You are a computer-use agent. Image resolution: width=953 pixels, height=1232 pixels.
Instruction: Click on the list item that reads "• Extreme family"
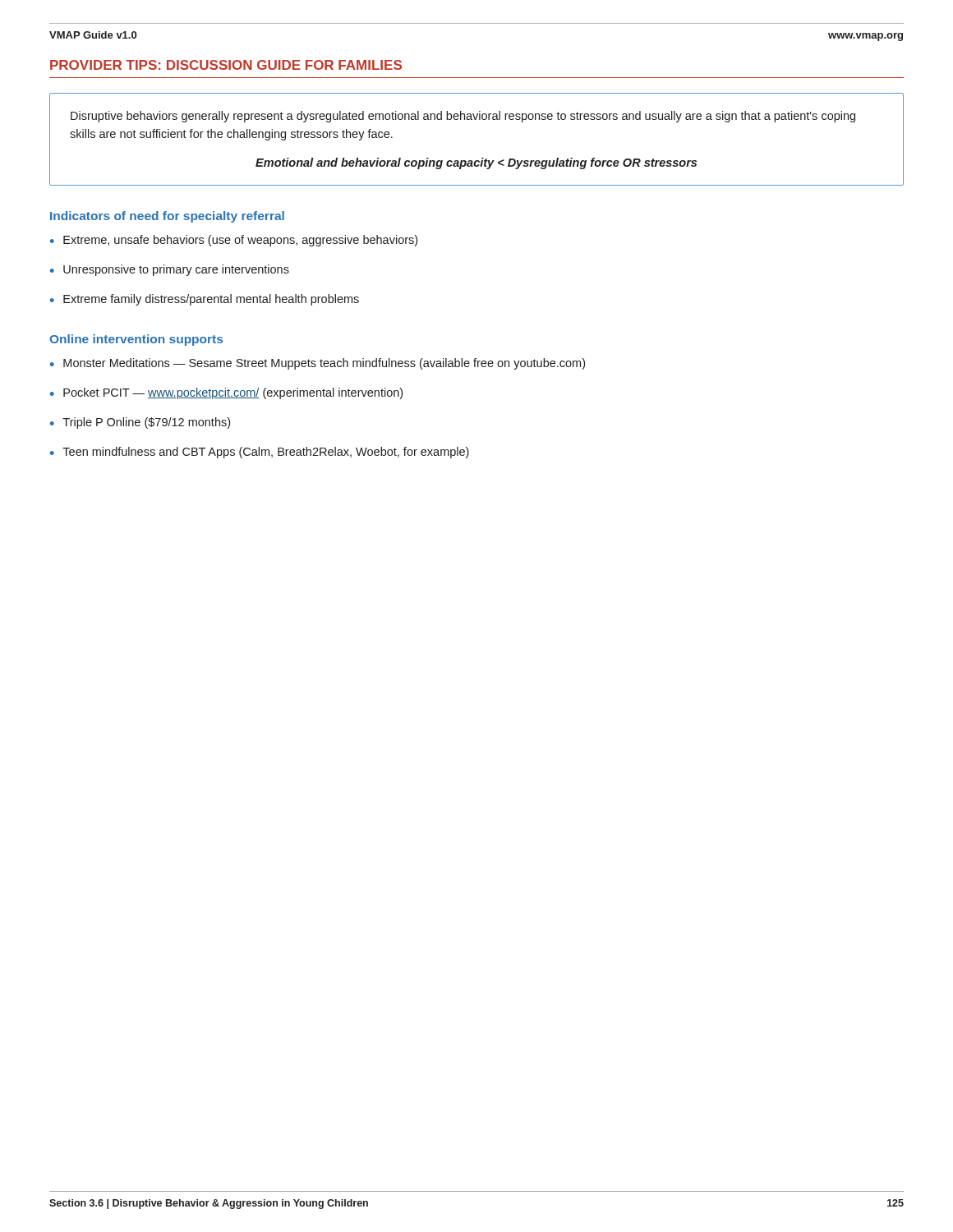[204, 302]
